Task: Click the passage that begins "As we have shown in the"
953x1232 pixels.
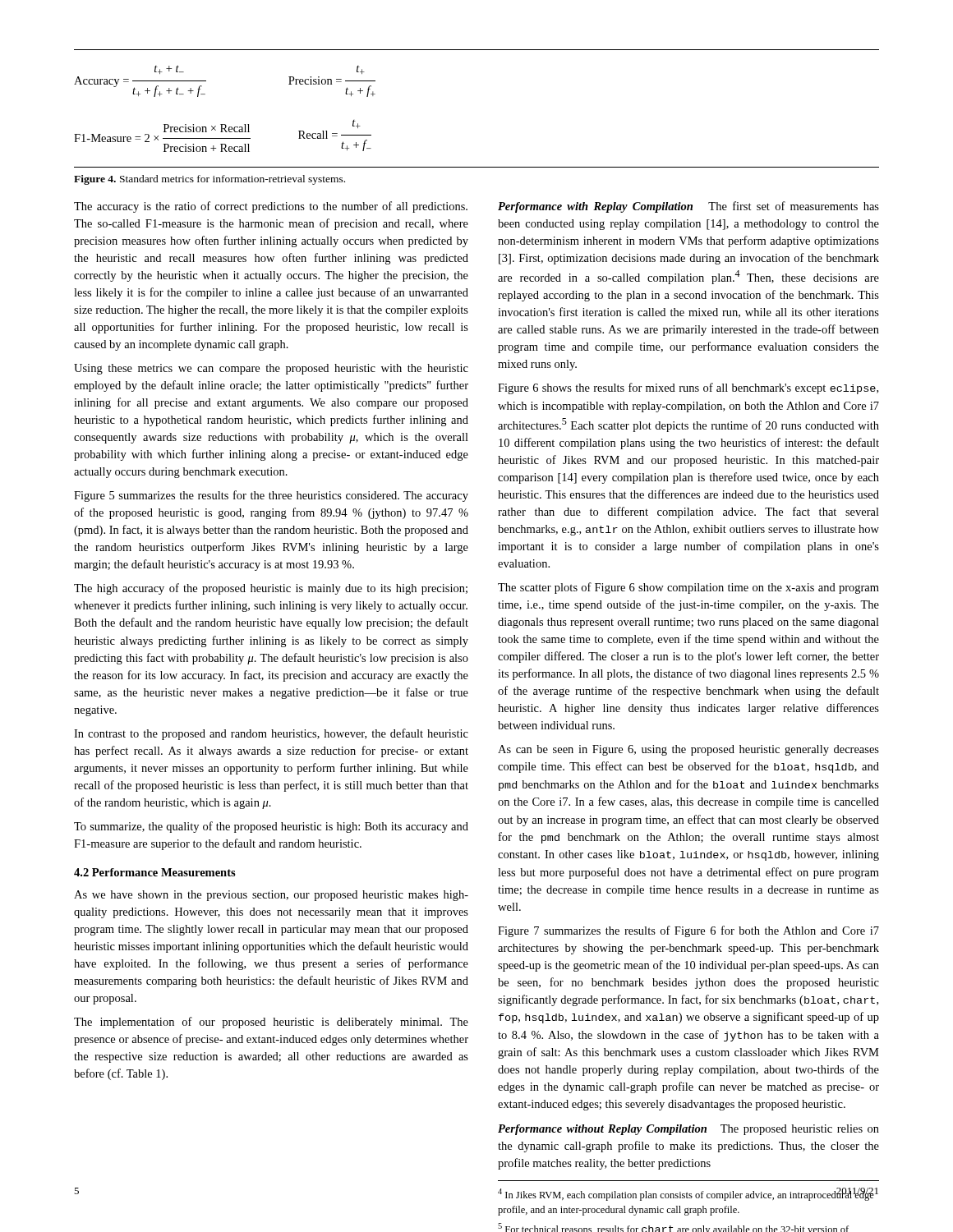Action: coord(271,946)
